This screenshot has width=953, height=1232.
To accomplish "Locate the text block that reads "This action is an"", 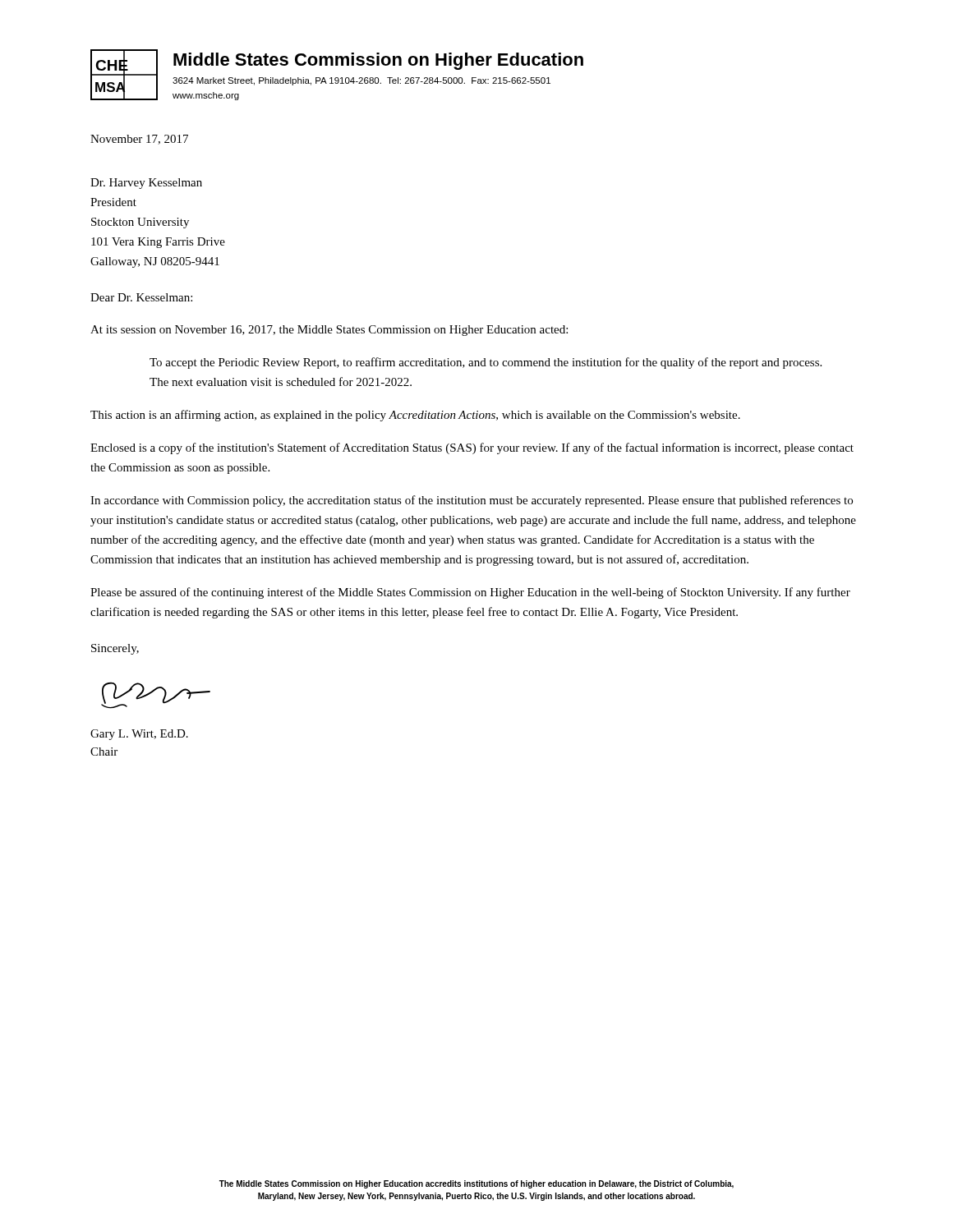I will [415, 415].
